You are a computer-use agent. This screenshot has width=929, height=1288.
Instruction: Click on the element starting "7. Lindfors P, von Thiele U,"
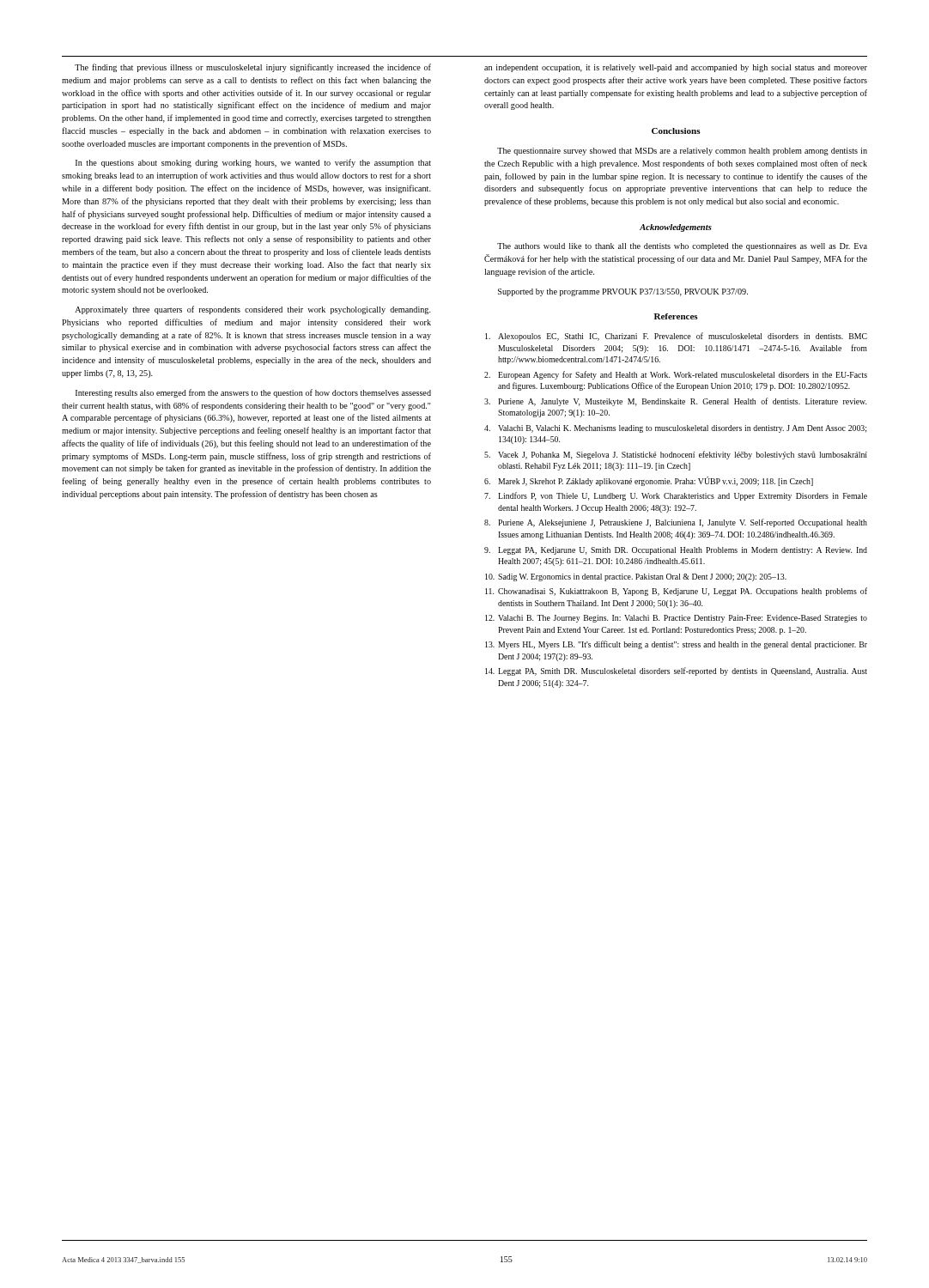[x=676, y=502]
